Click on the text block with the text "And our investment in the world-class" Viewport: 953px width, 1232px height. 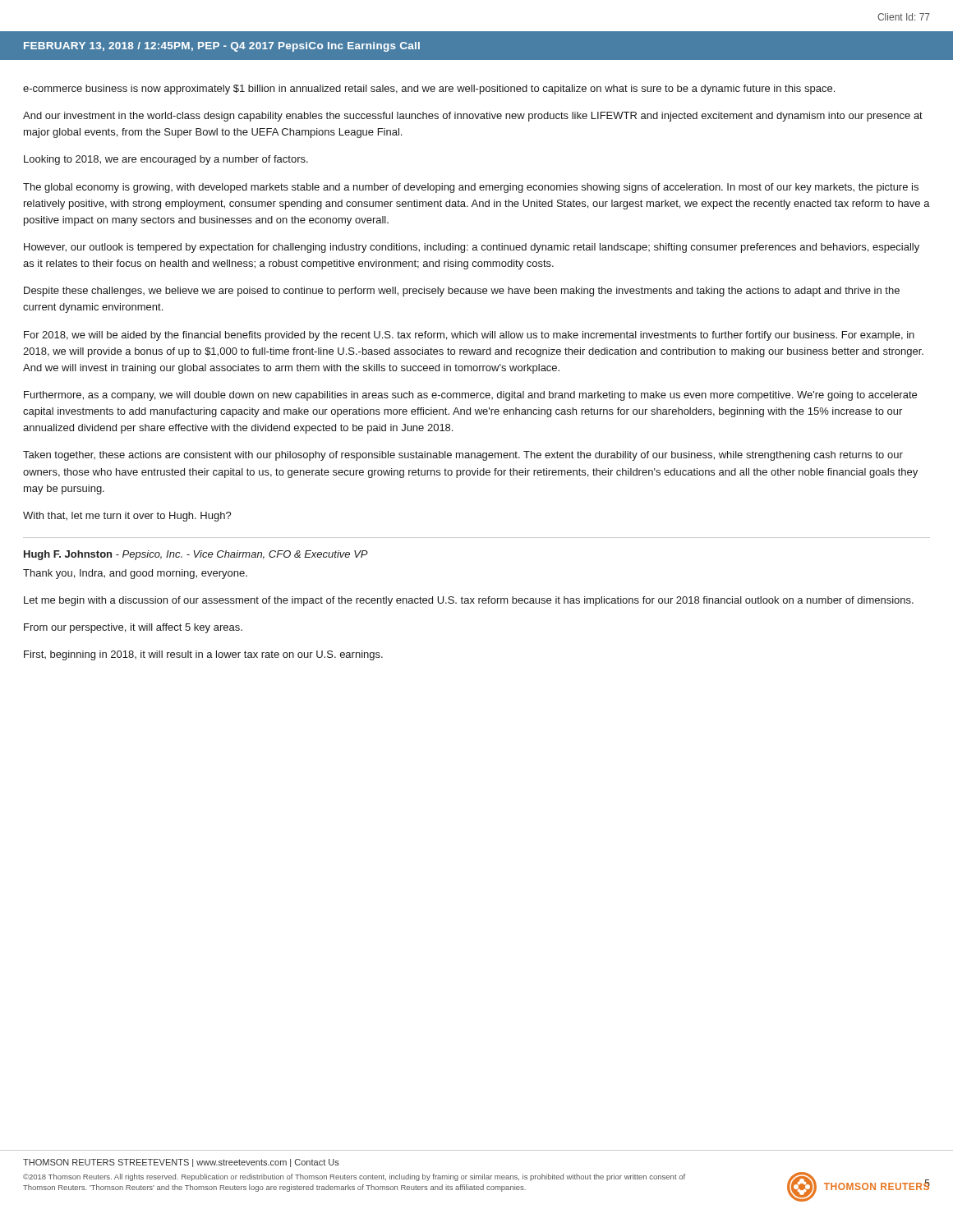(x=473, y=124)
